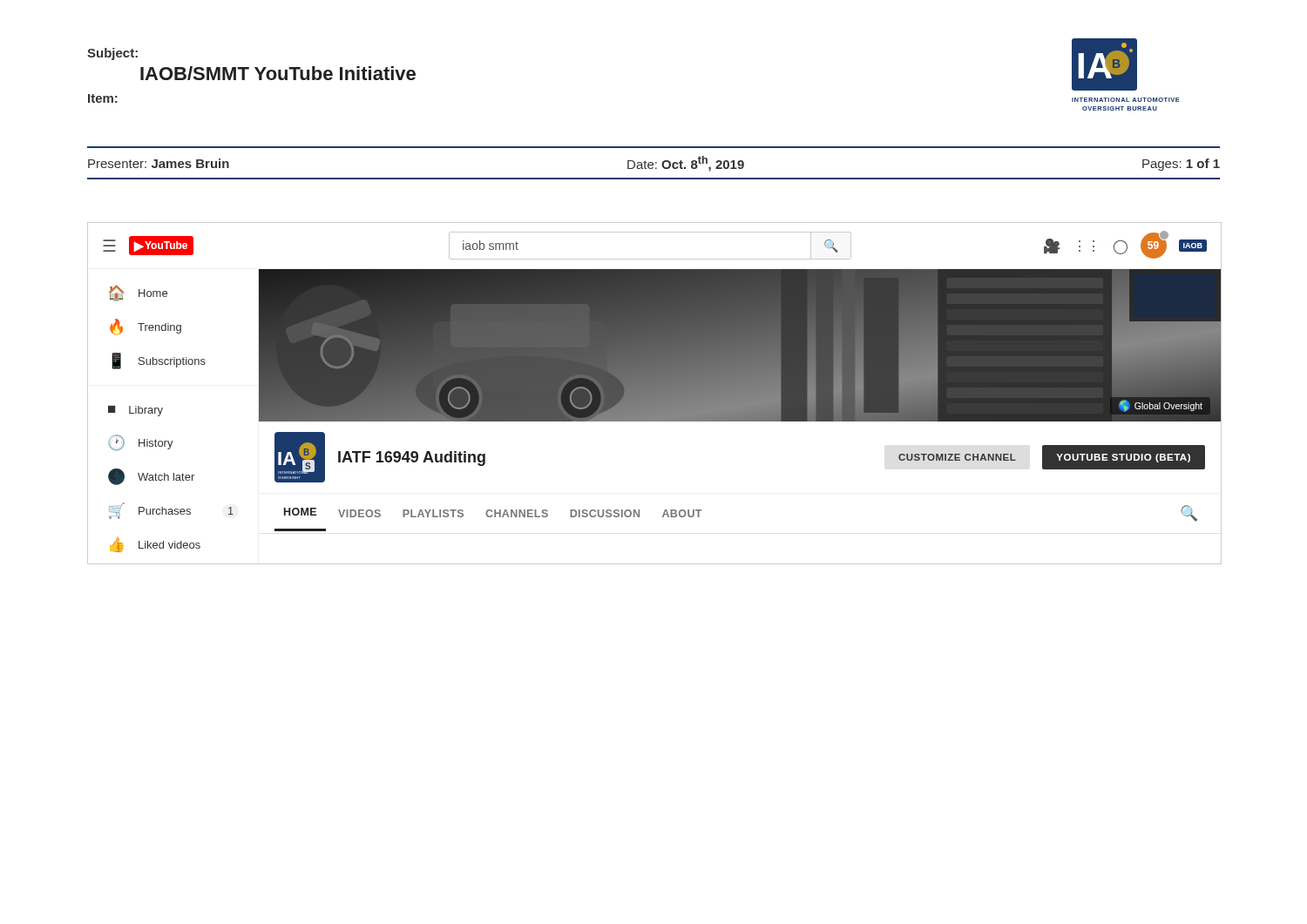Locate the logo

coord(1146,79)
